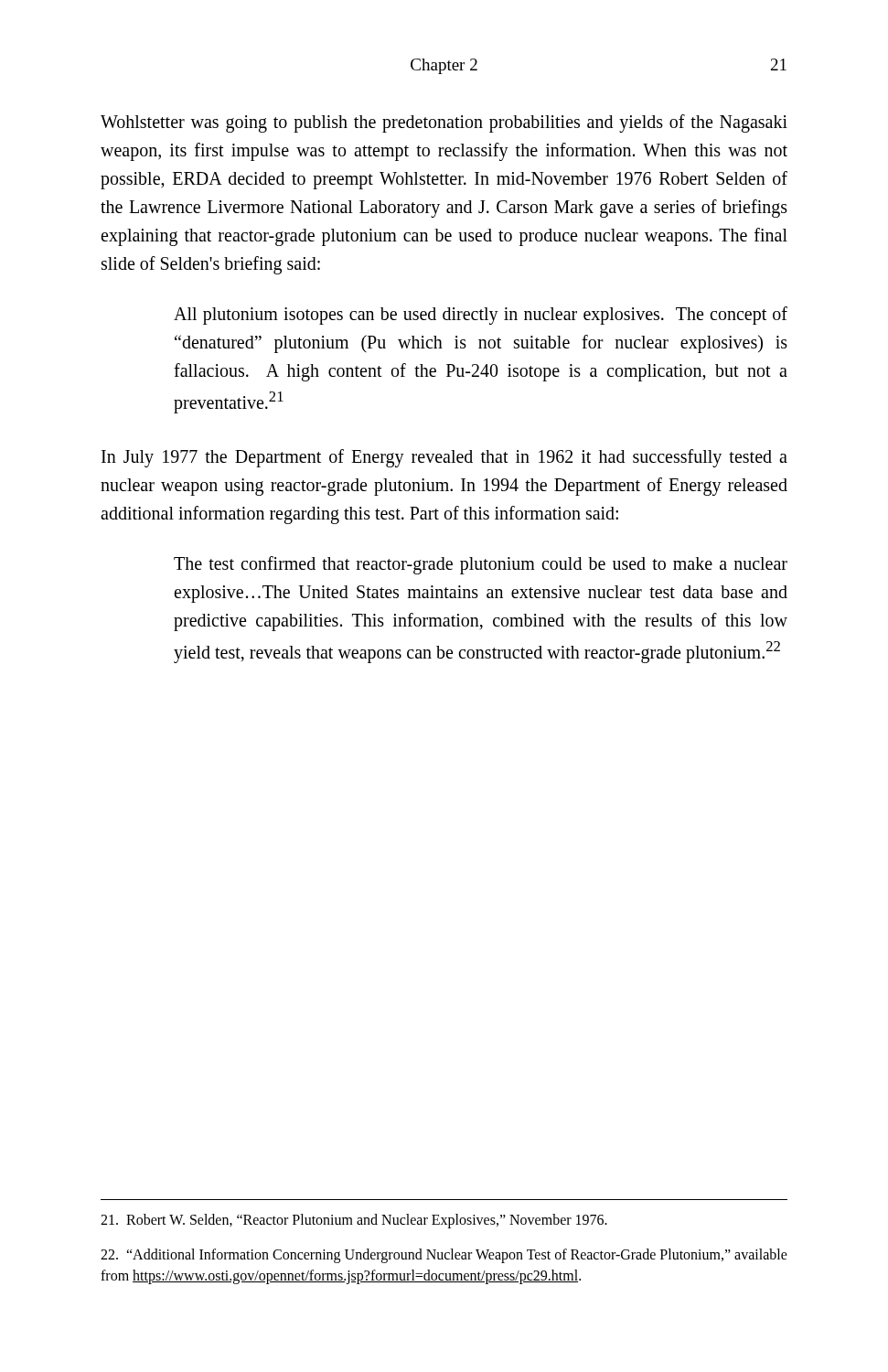This screenshot has height=1372, width=888.
Task: Point to the passage starting "The test confirmed that"
Action: point(481,607)
